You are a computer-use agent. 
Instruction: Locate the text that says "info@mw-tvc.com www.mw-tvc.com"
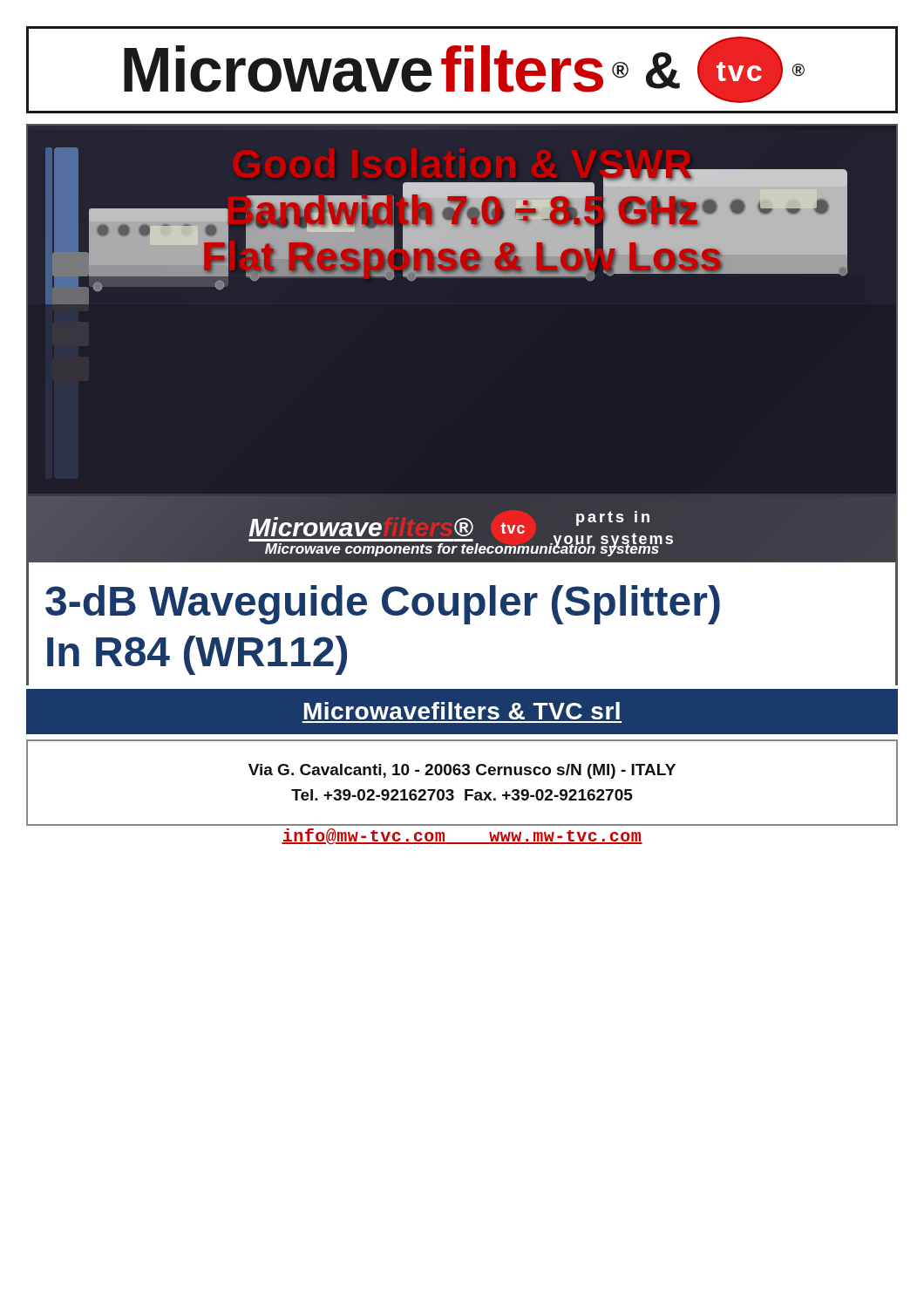[x=462, y=837]
